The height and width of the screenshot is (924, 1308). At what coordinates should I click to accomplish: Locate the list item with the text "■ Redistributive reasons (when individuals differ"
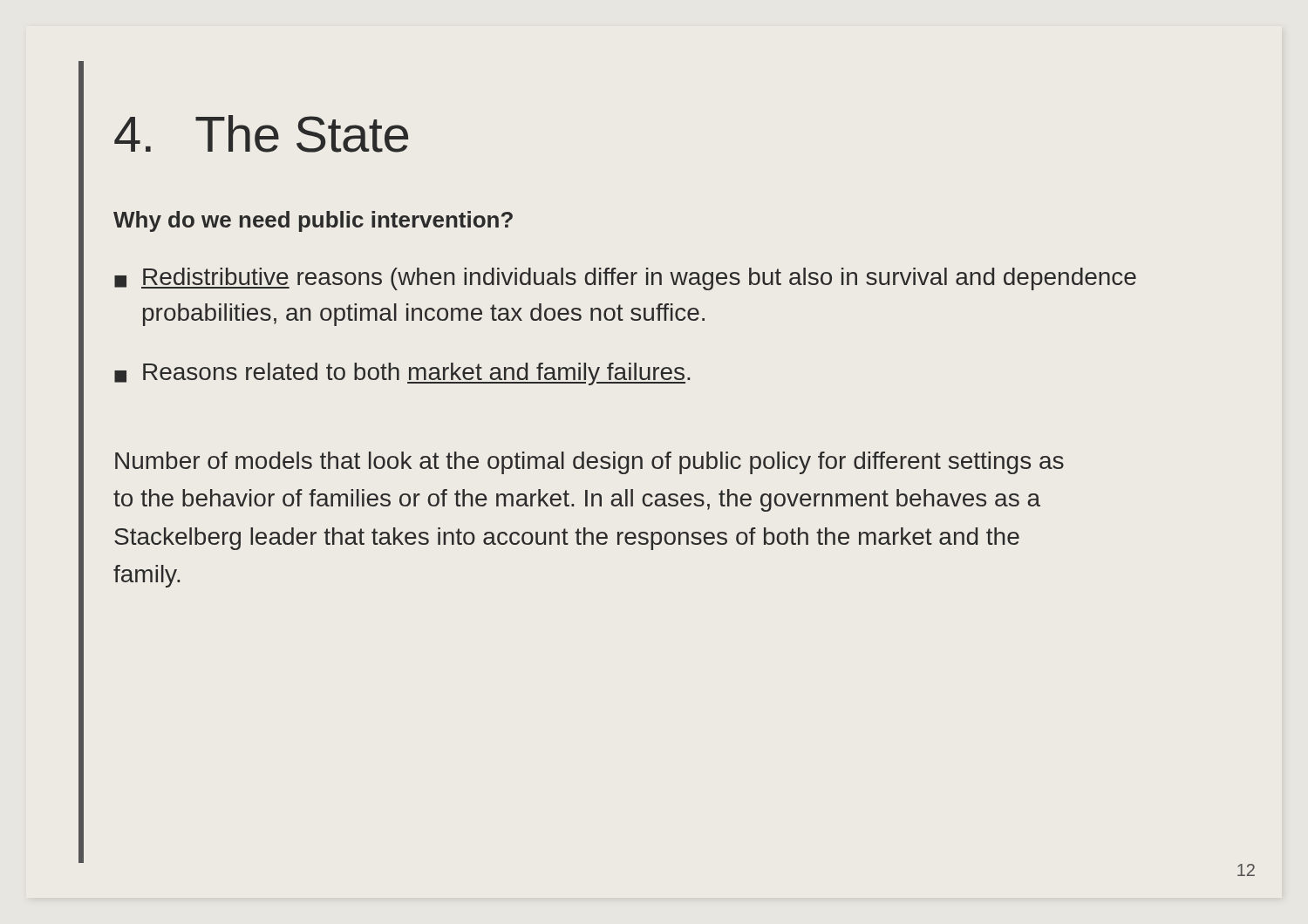[663, 295]
